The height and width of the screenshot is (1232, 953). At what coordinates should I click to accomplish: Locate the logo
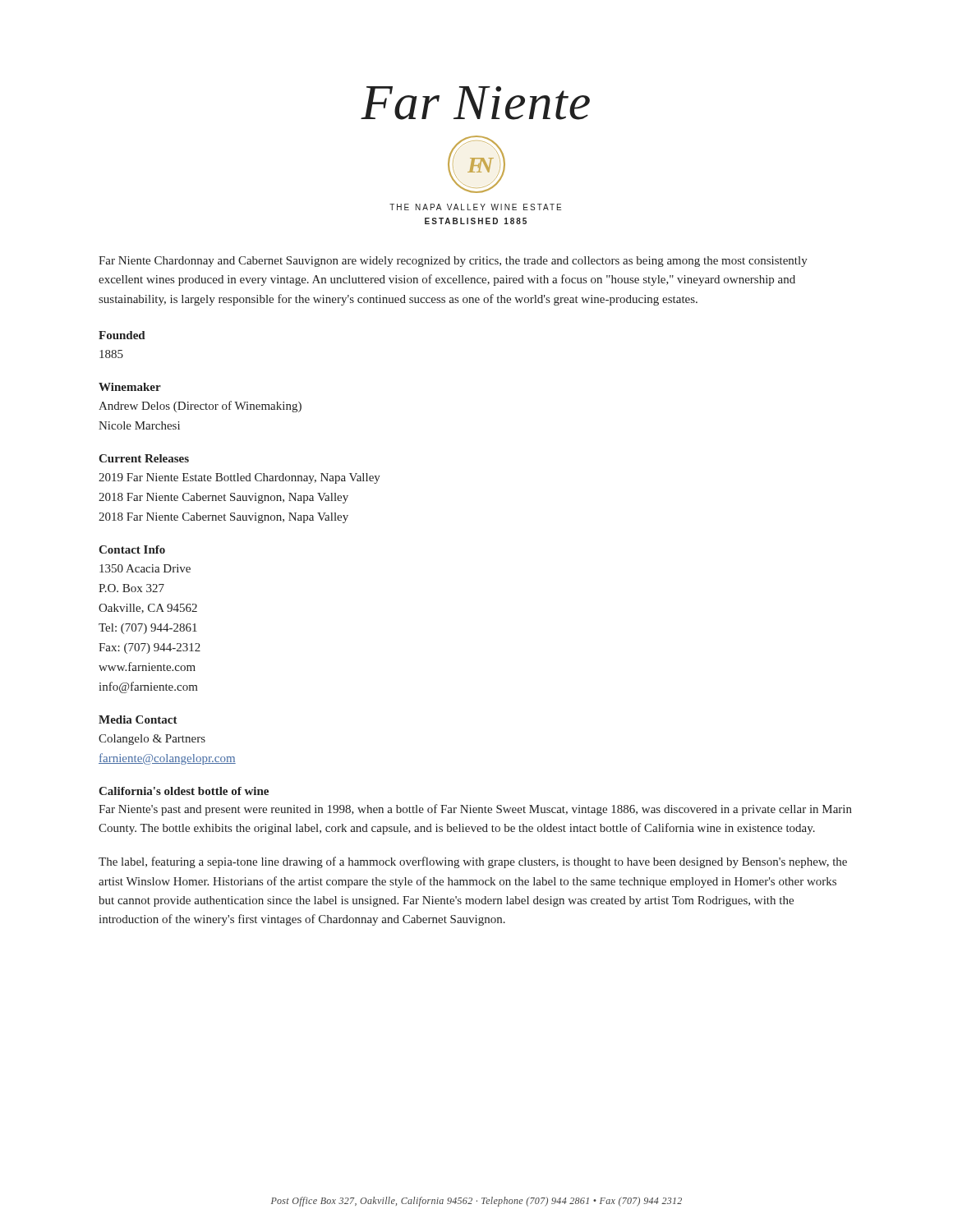476,131
